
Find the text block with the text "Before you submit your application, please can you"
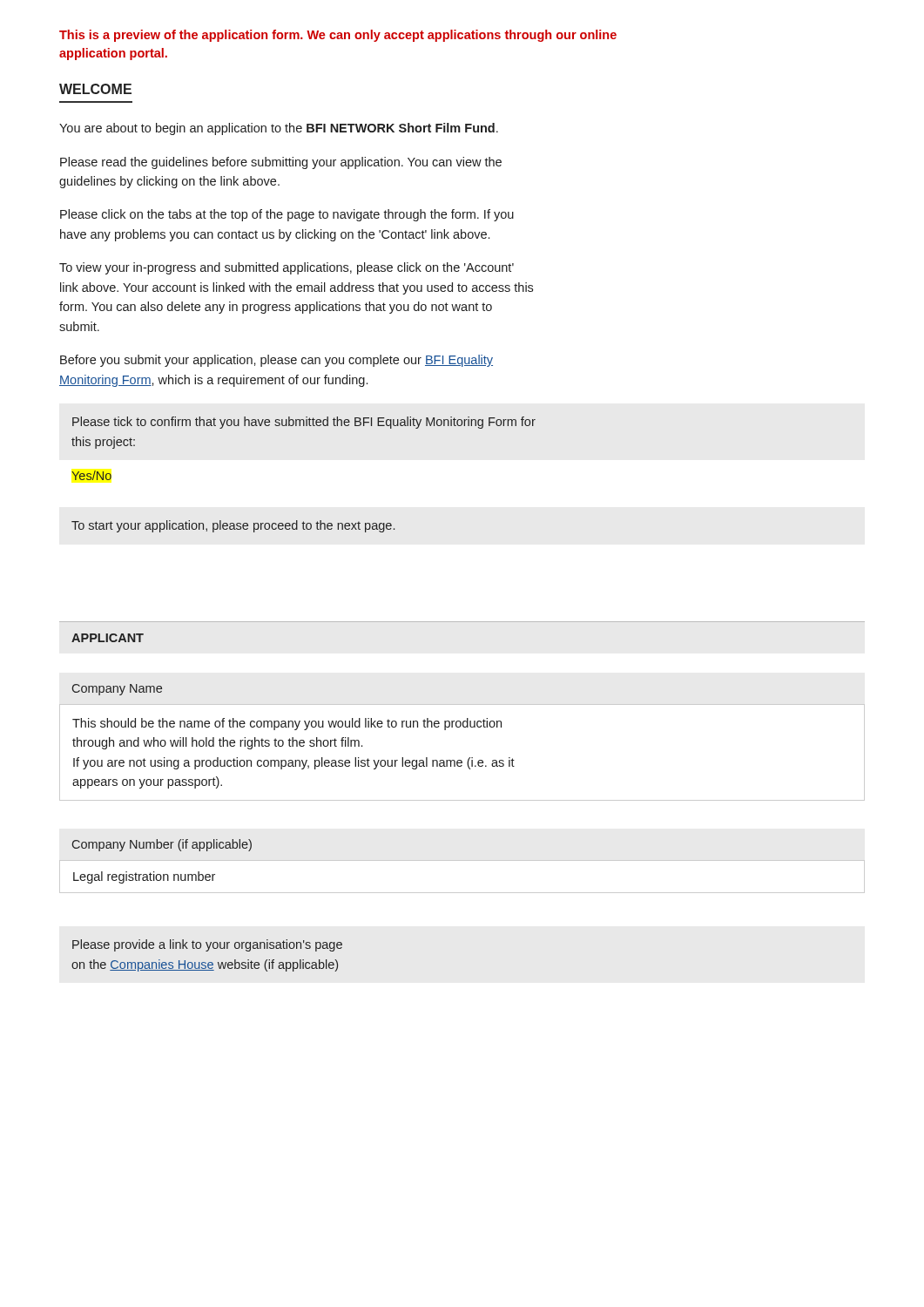[x=276, y=370]
